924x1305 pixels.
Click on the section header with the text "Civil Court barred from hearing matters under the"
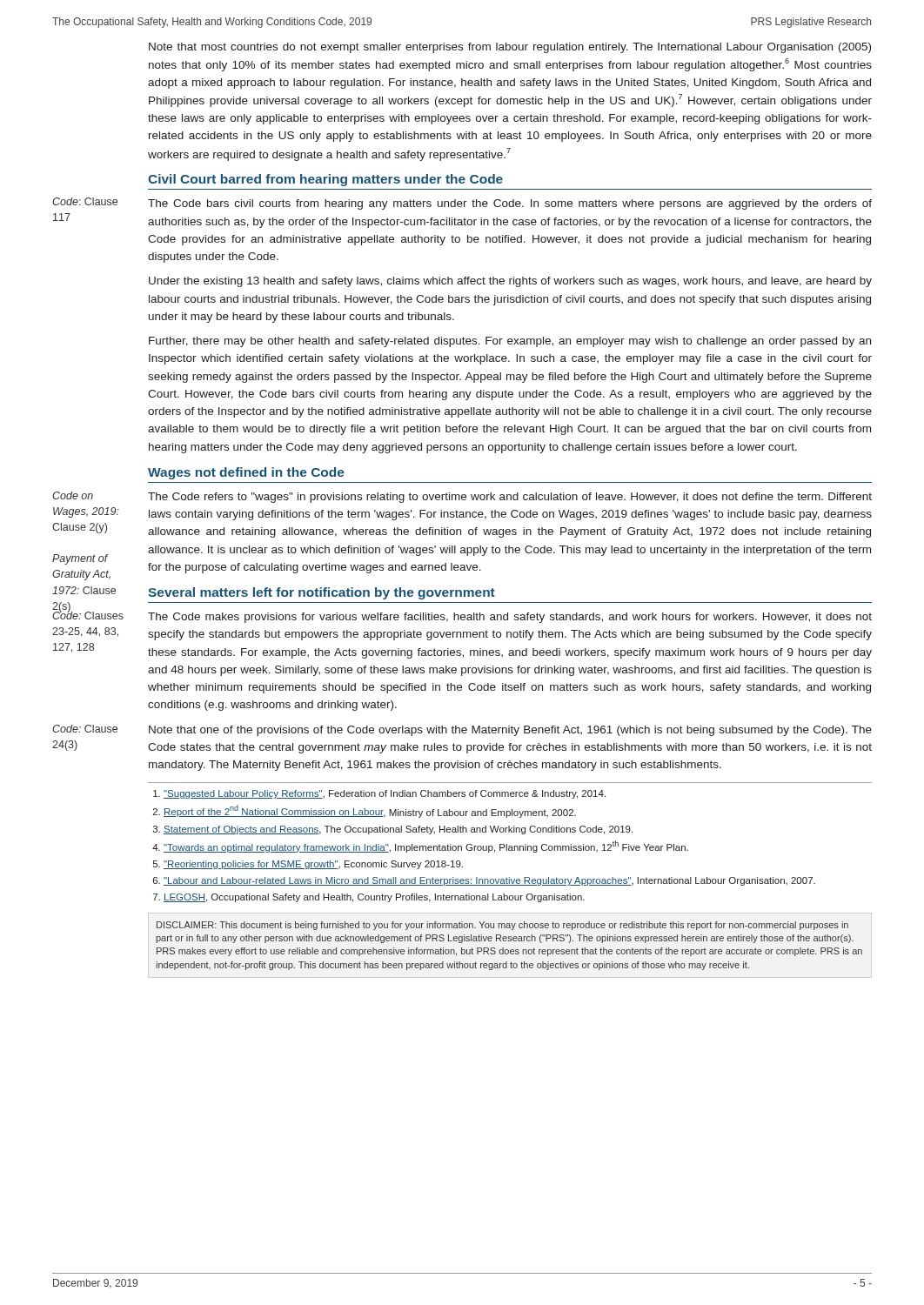click(x=510, y=181)
